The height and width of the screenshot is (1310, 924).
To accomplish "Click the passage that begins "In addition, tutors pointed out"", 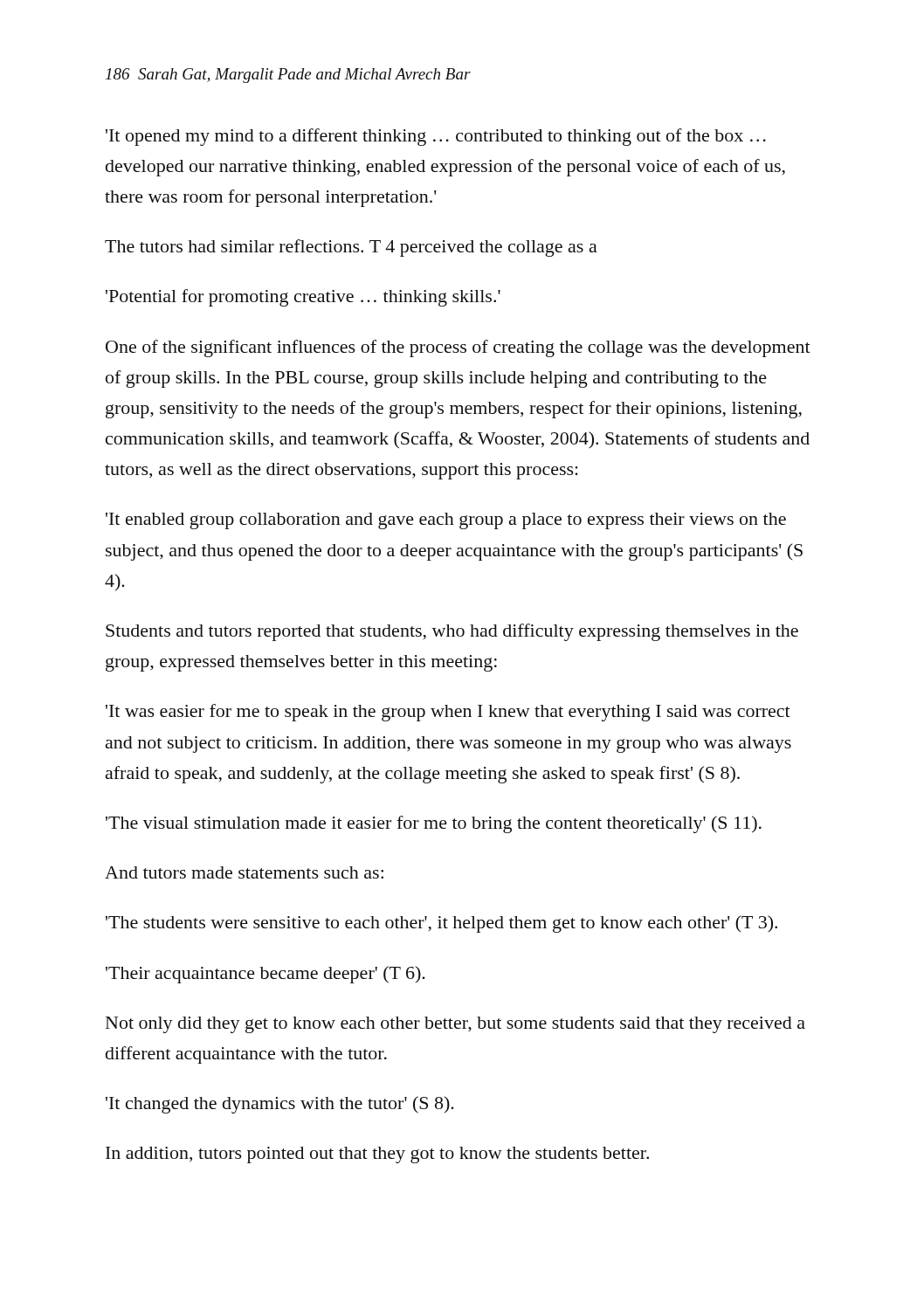I will click(378, 1153).
